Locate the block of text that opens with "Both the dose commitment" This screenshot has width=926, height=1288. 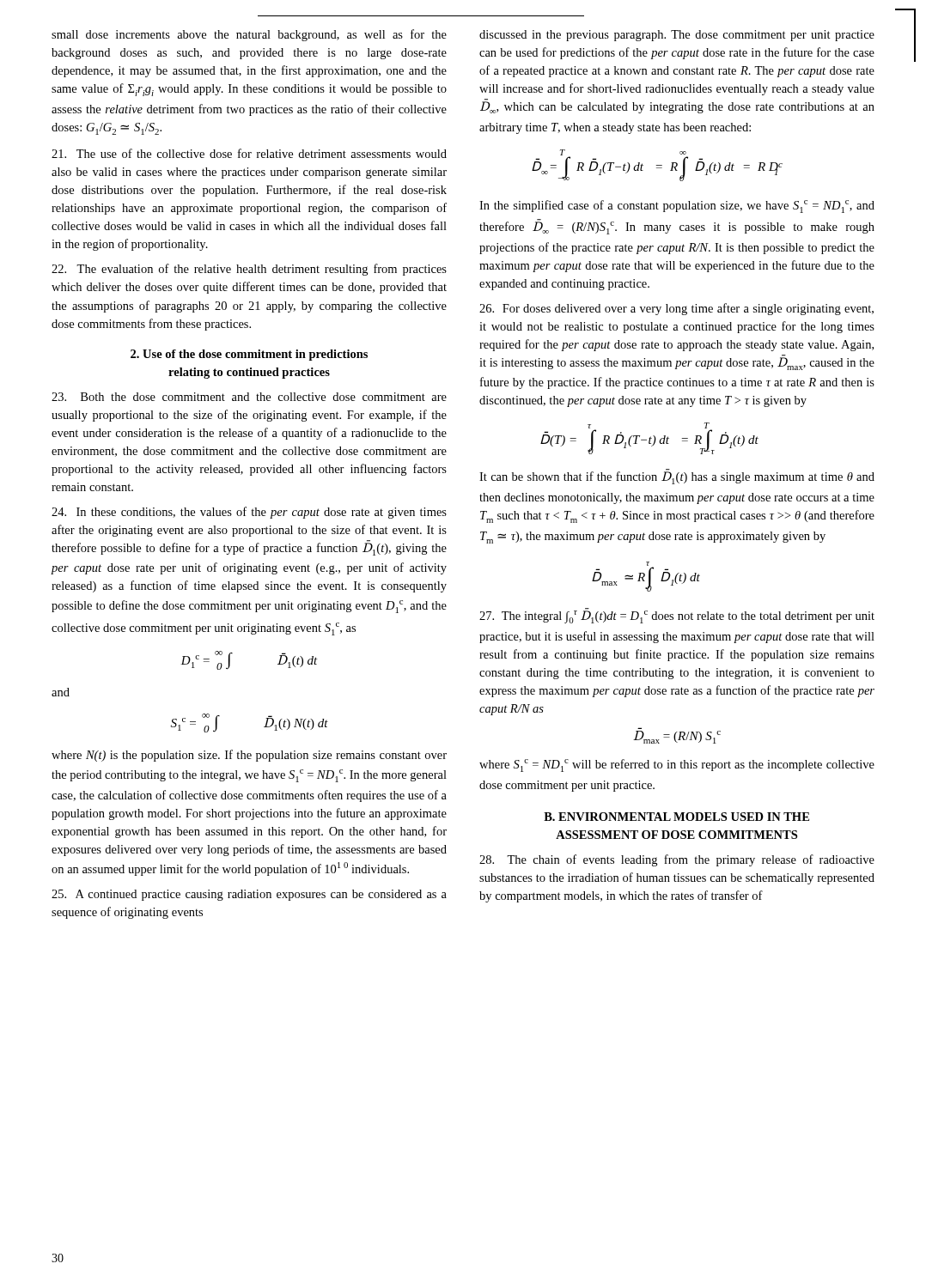tap(249, 442)
